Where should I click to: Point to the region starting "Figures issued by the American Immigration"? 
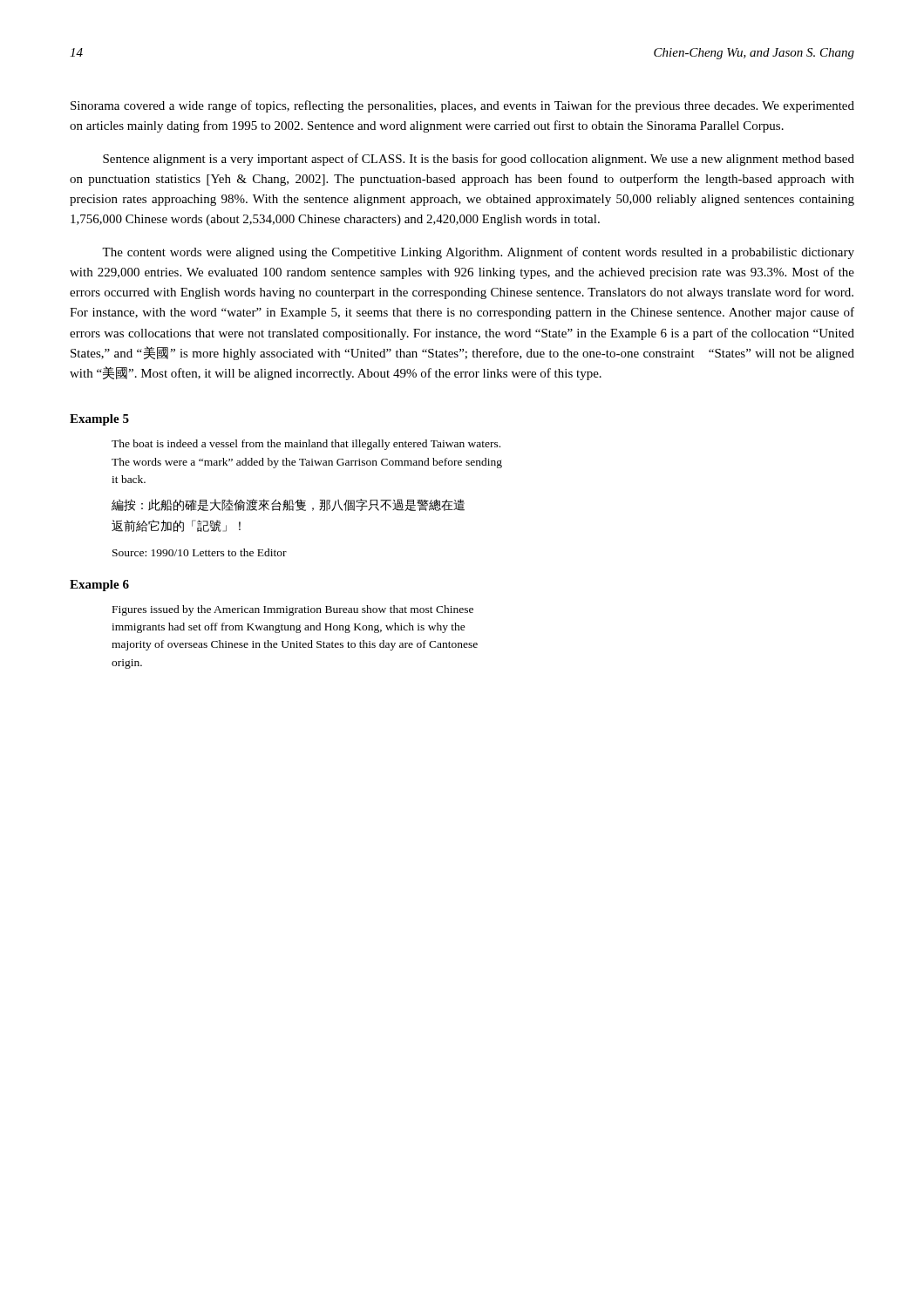pyautogui.click(x=295, y=635)
